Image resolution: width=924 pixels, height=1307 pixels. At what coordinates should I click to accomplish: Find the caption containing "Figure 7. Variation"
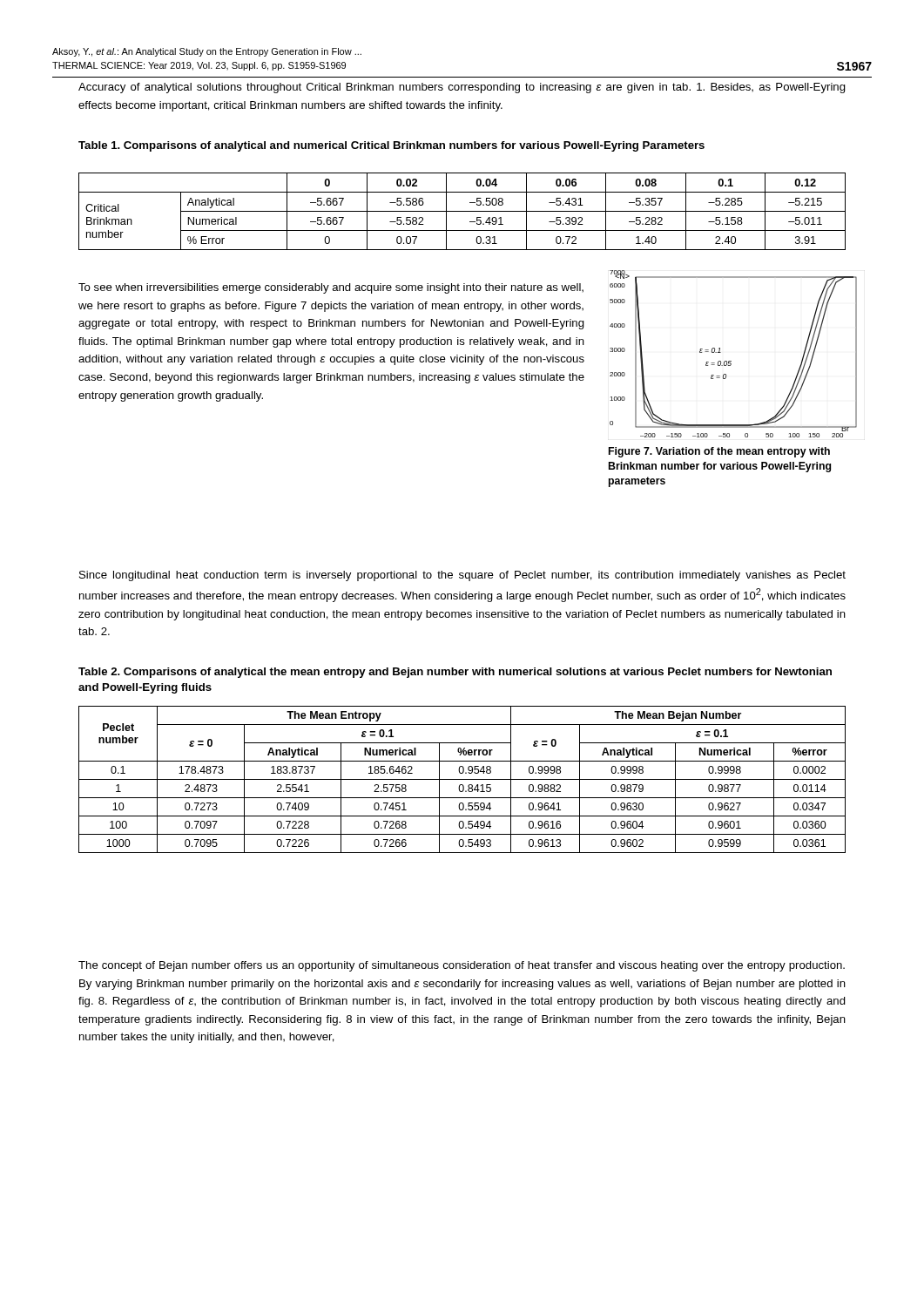(x=720, y=466)
